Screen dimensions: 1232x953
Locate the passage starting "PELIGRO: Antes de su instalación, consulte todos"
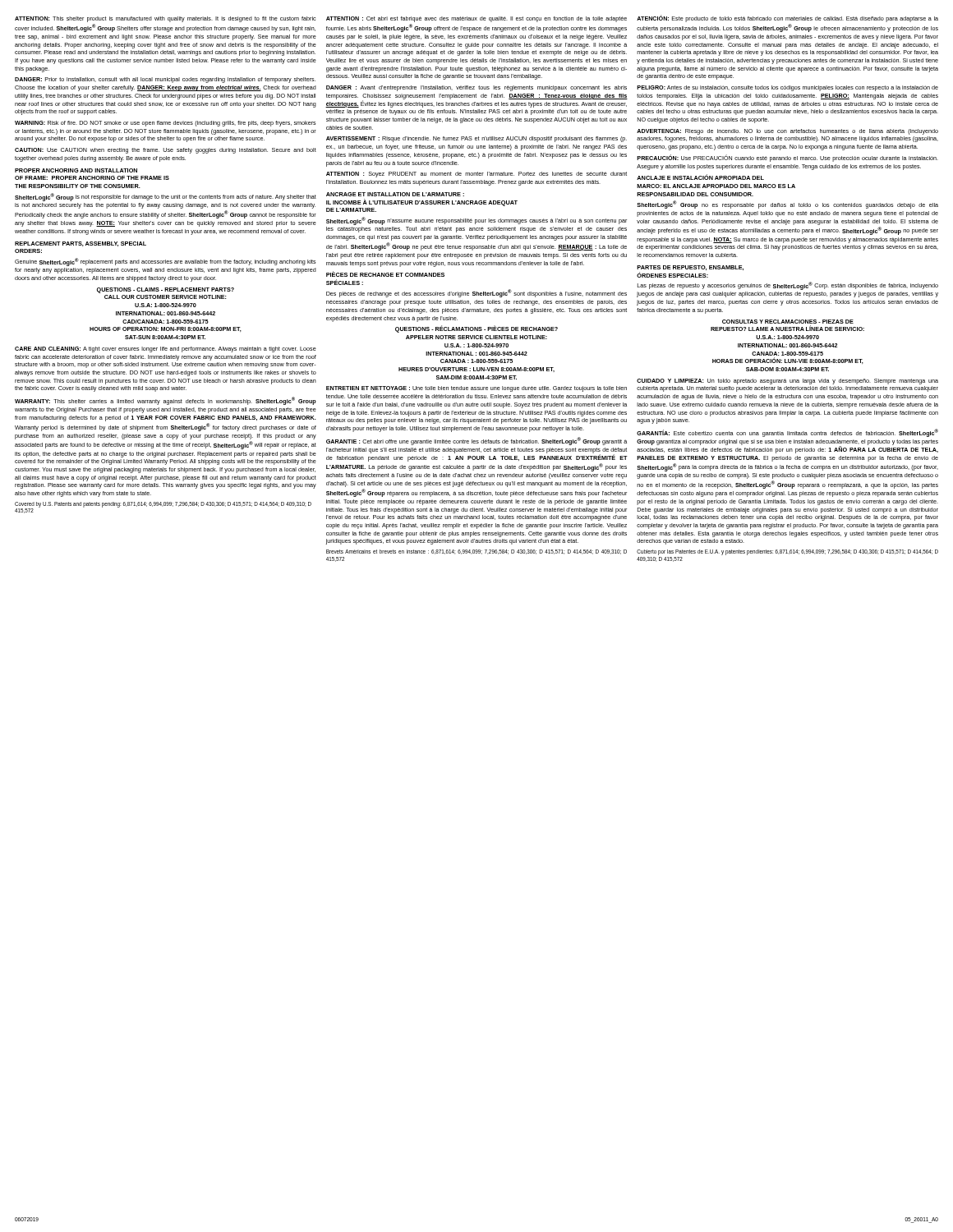pyautogui.click(x=788, y=104)
